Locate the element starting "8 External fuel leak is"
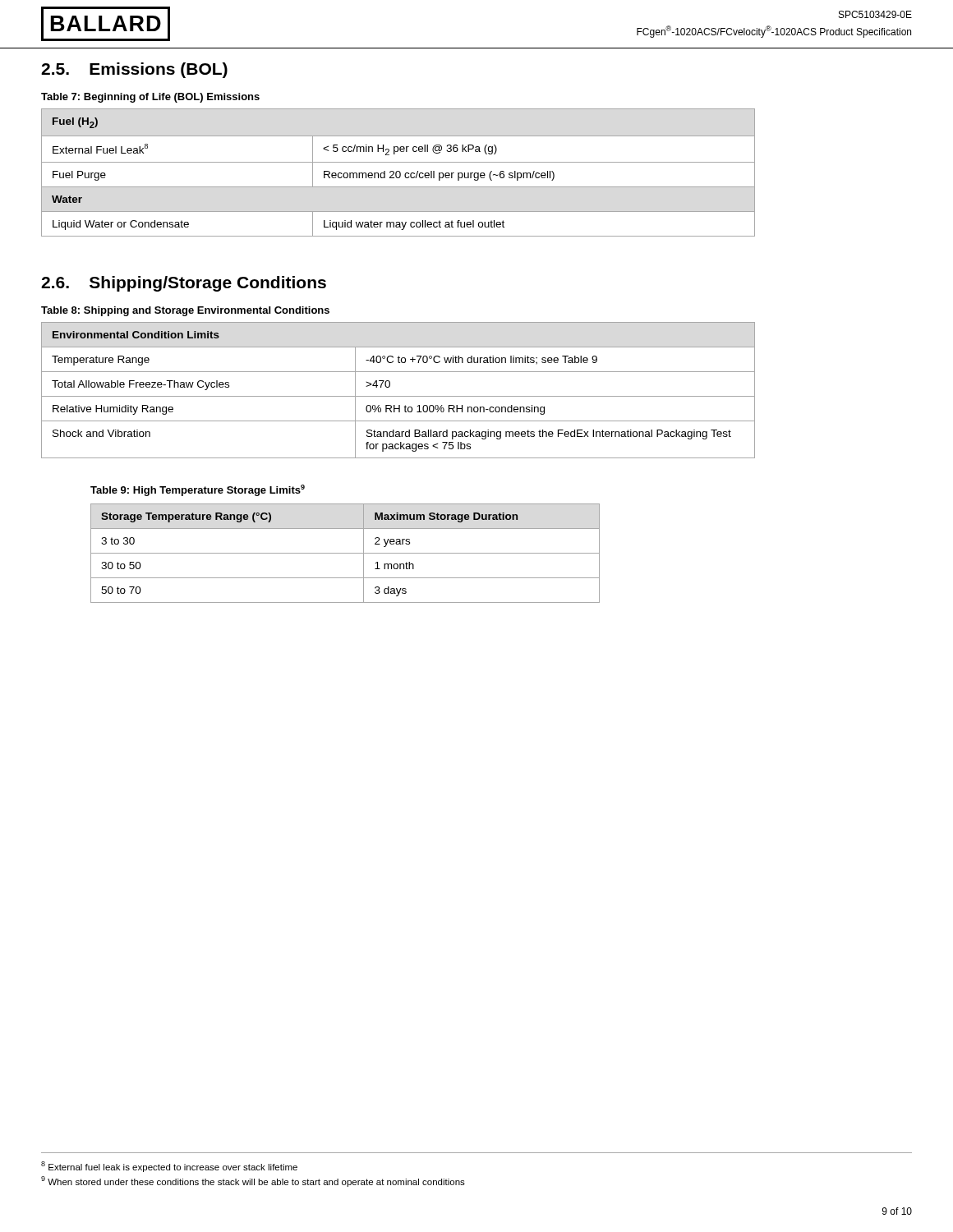The height and width of the screenshot is (1232, 953). click(x=169, y=1166)
